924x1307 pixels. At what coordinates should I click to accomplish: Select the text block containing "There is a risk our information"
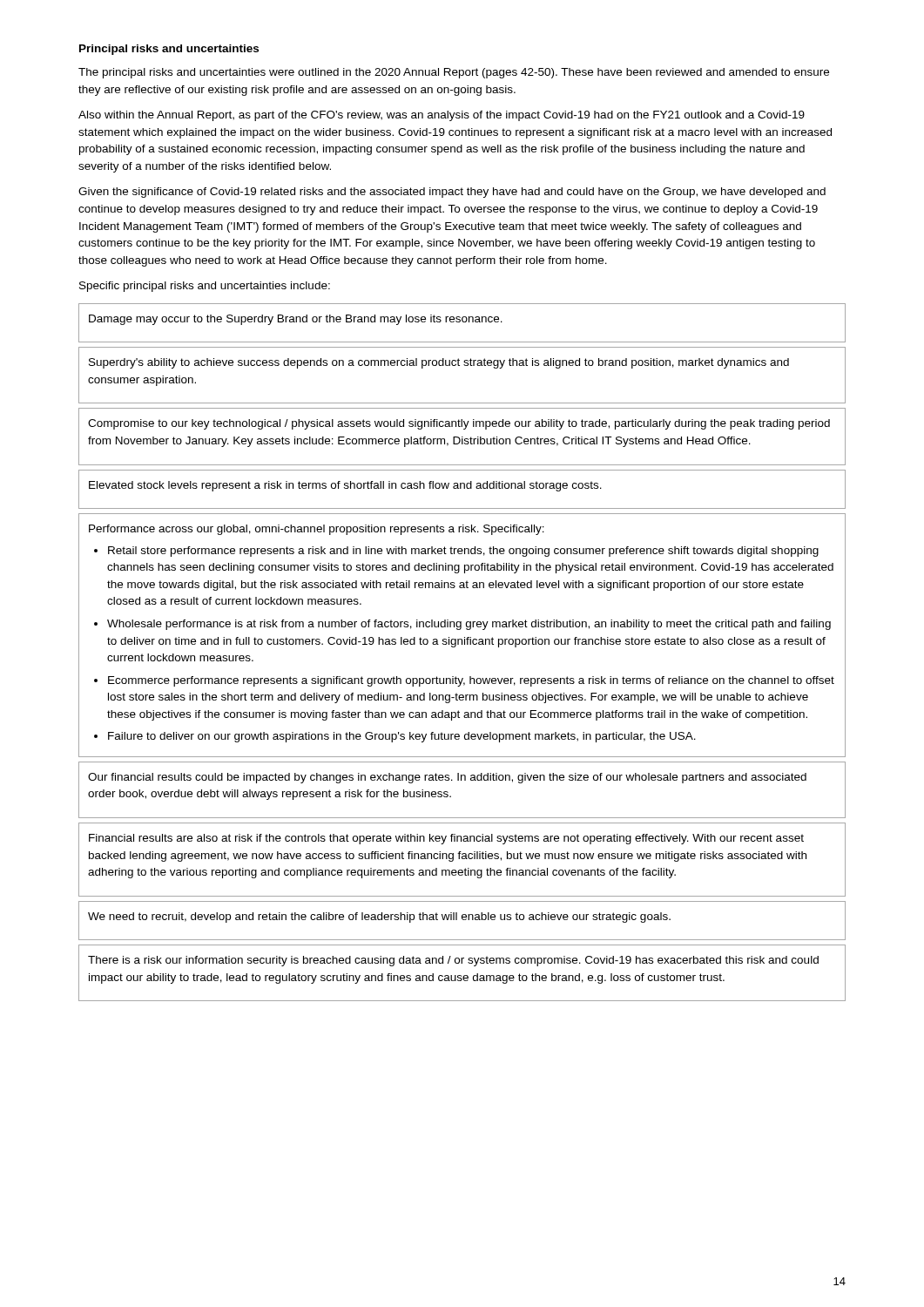coord(454,968)
